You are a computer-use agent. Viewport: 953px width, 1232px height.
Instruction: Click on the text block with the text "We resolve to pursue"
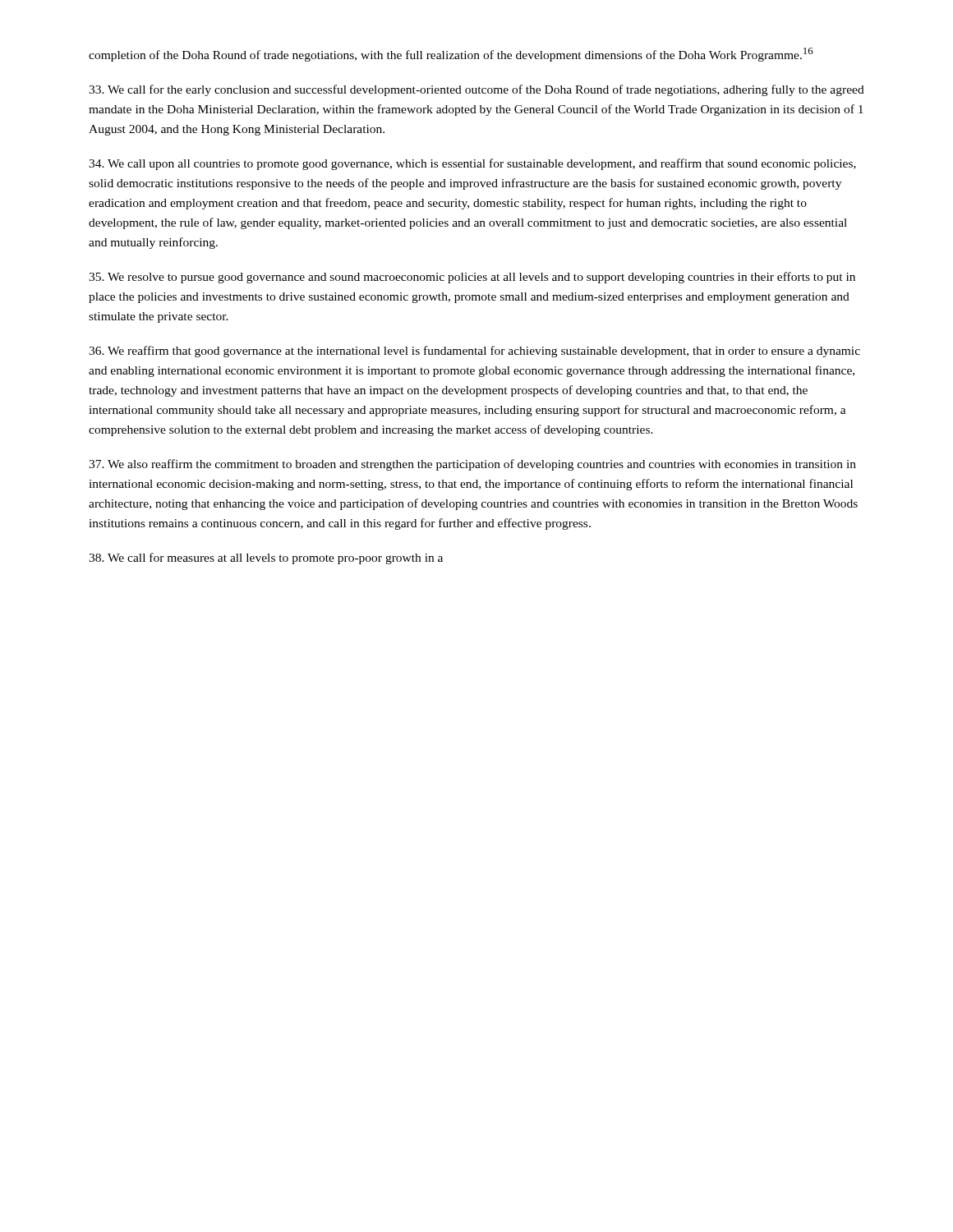pyautogui.click(x=476, y=297)
